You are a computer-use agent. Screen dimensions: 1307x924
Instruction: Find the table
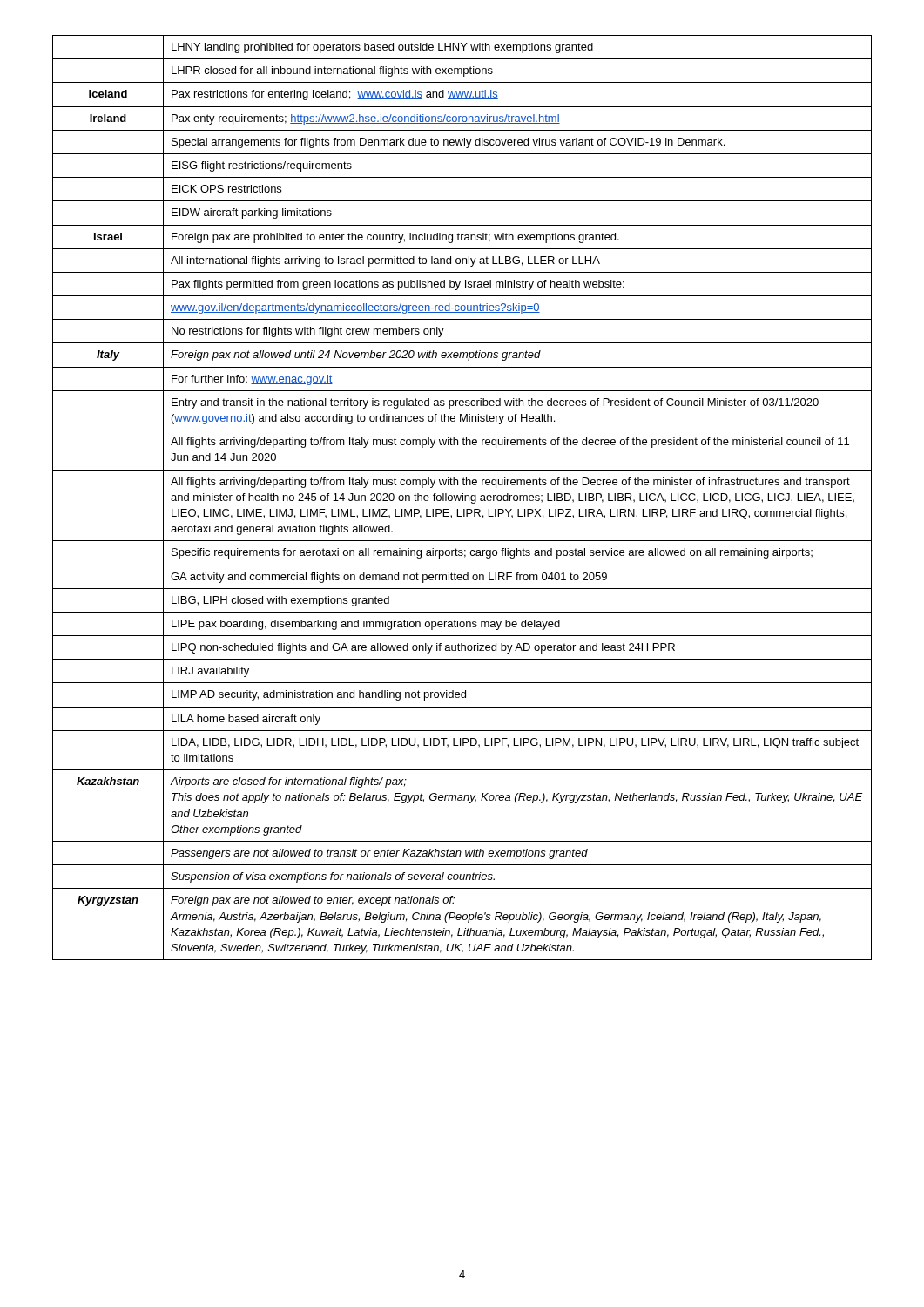pyautogui.click(x=462, y=498)
